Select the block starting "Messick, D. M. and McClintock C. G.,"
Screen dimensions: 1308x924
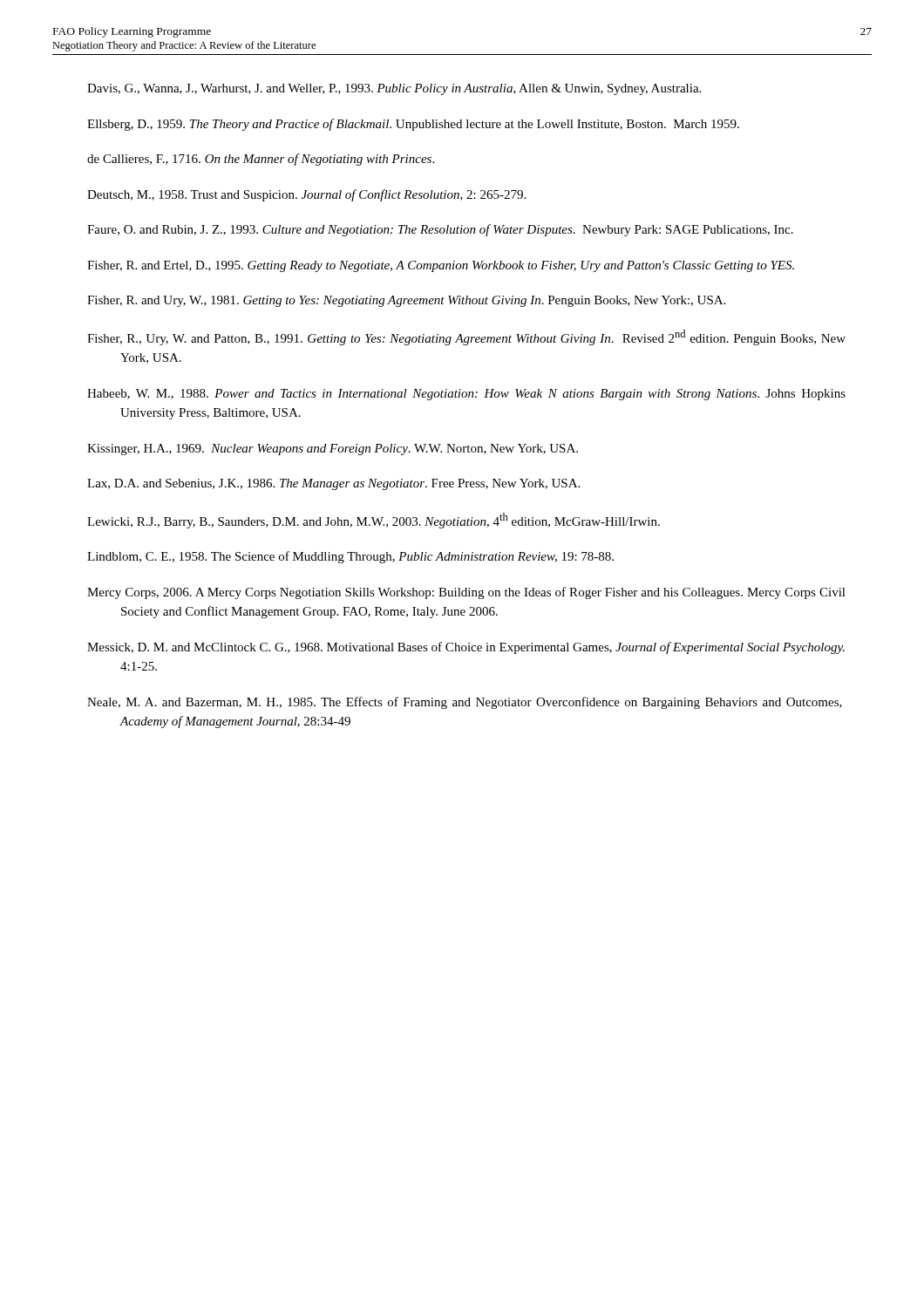[466, 657]
